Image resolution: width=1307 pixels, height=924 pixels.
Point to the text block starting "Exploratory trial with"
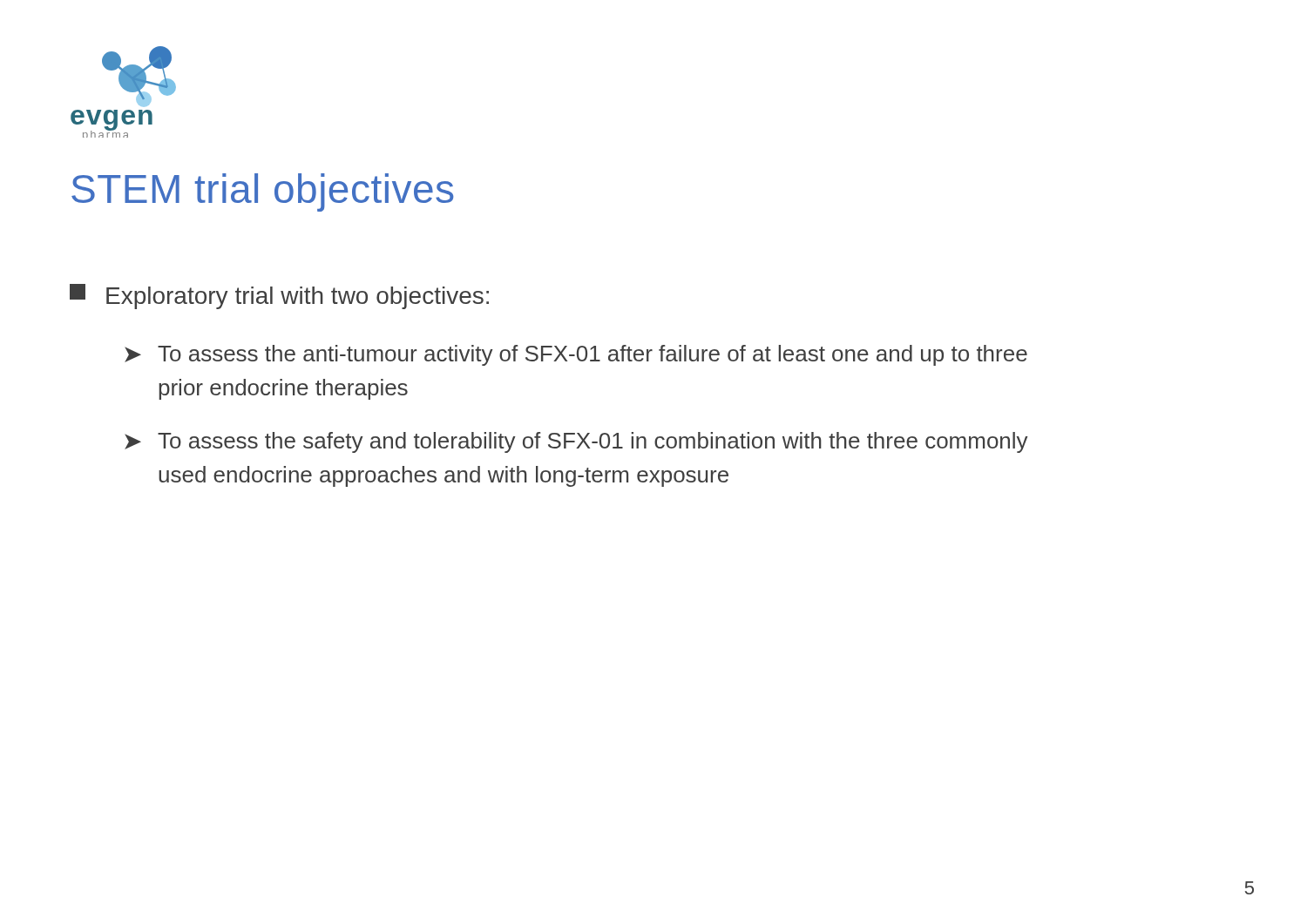tap(280, 296)
